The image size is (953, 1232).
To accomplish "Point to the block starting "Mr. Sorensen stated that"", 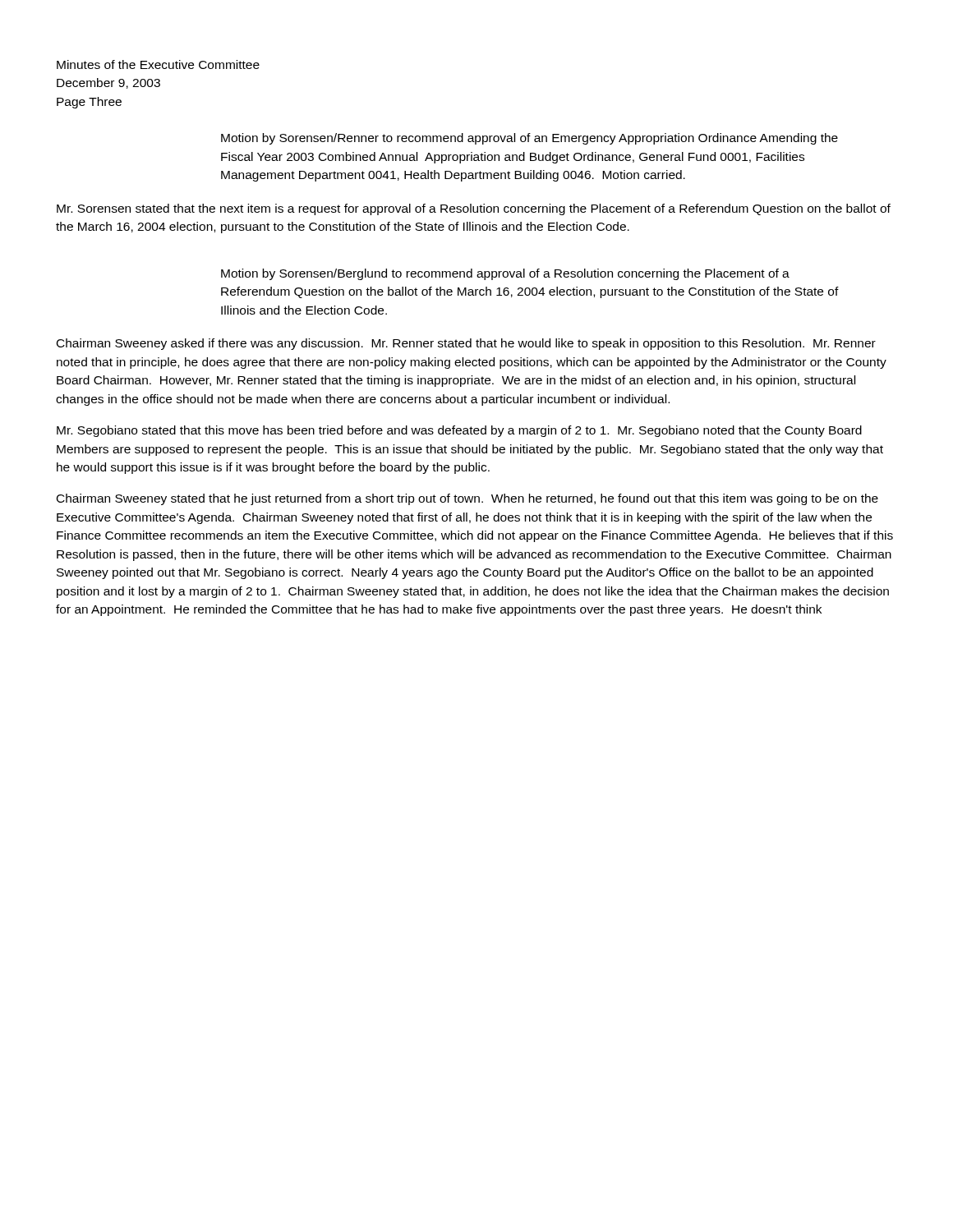I will (473, 217).
